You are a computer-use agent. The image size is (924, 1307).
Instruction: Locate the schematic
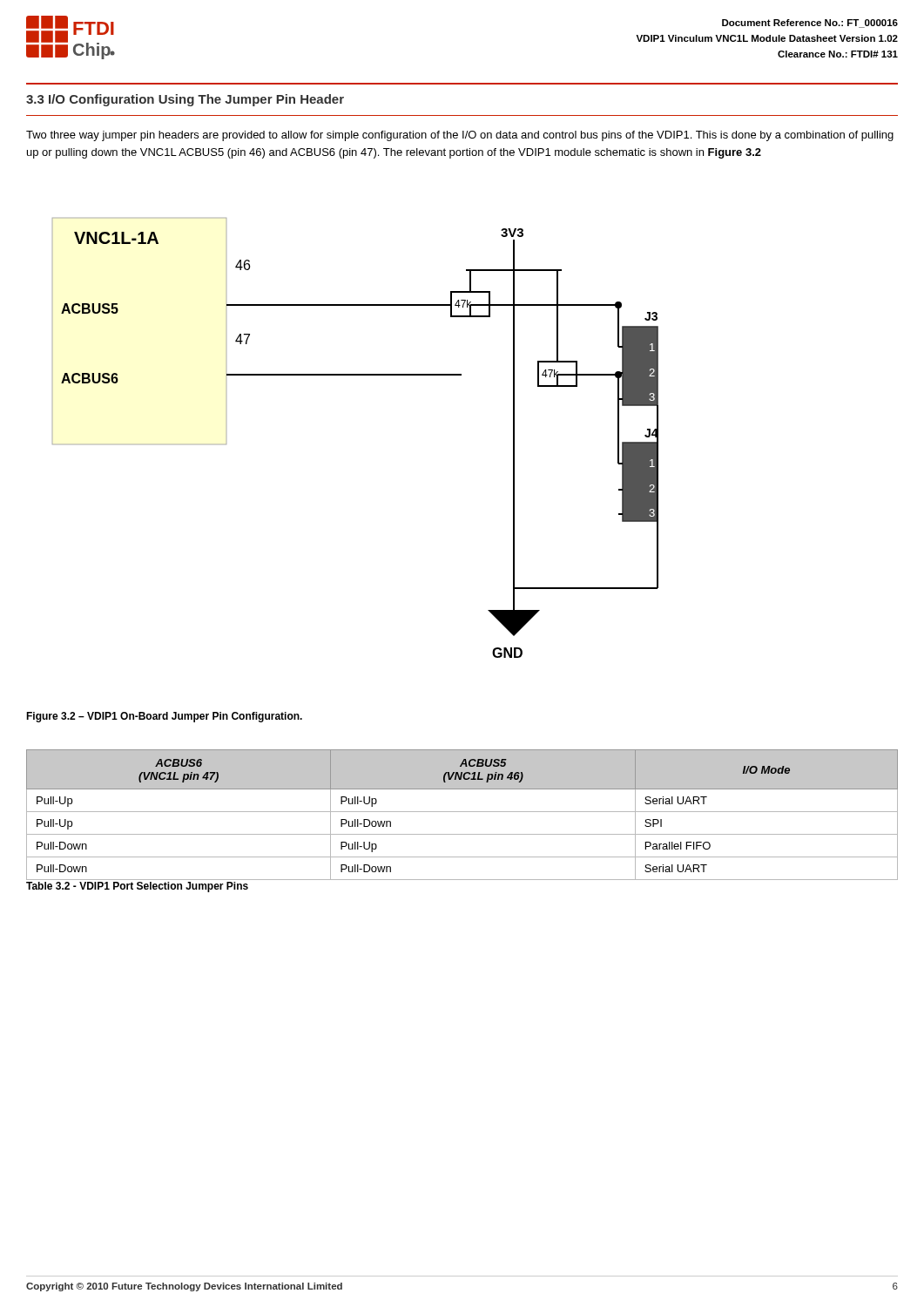click(462, 446)
